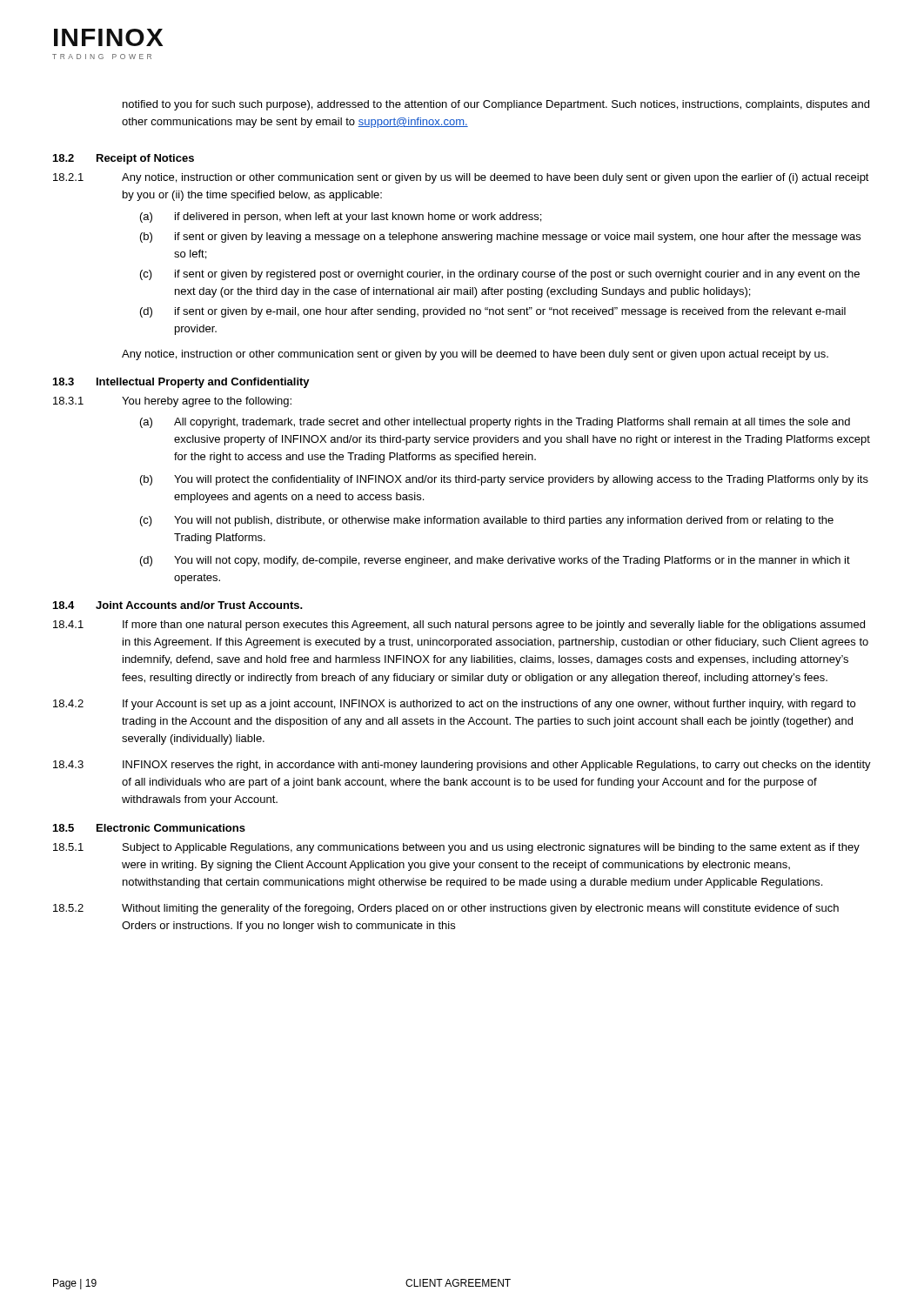Image resolution: width=924 pixels, height=1305 pixels.
Task: Locate the text block starting "3.1 You hereby agree to the following:"
Action: tap(172, 402)
